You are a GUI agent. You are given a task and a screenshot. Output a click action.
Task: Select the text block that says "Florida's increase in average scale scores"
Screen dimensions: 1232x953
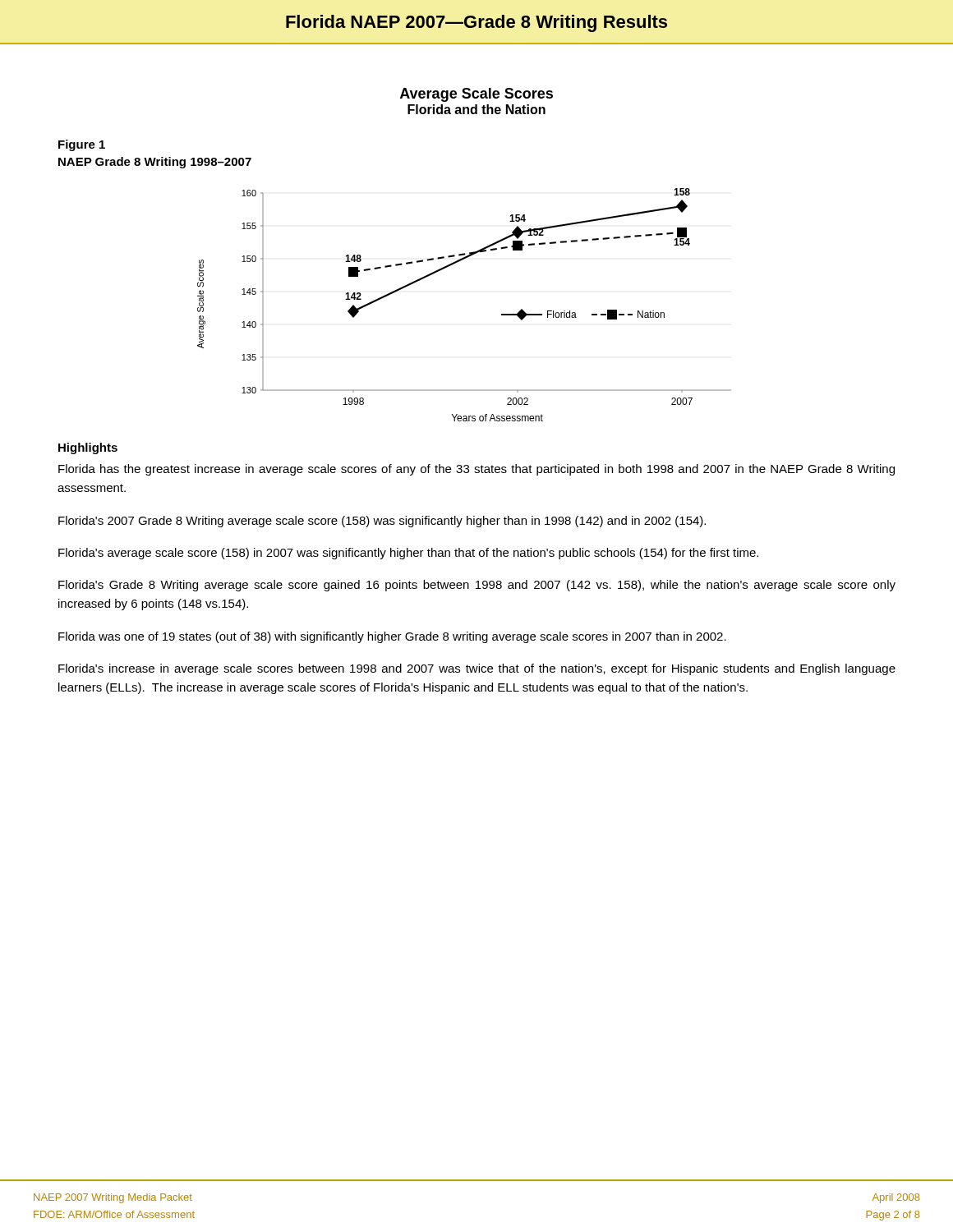(476, 677)
